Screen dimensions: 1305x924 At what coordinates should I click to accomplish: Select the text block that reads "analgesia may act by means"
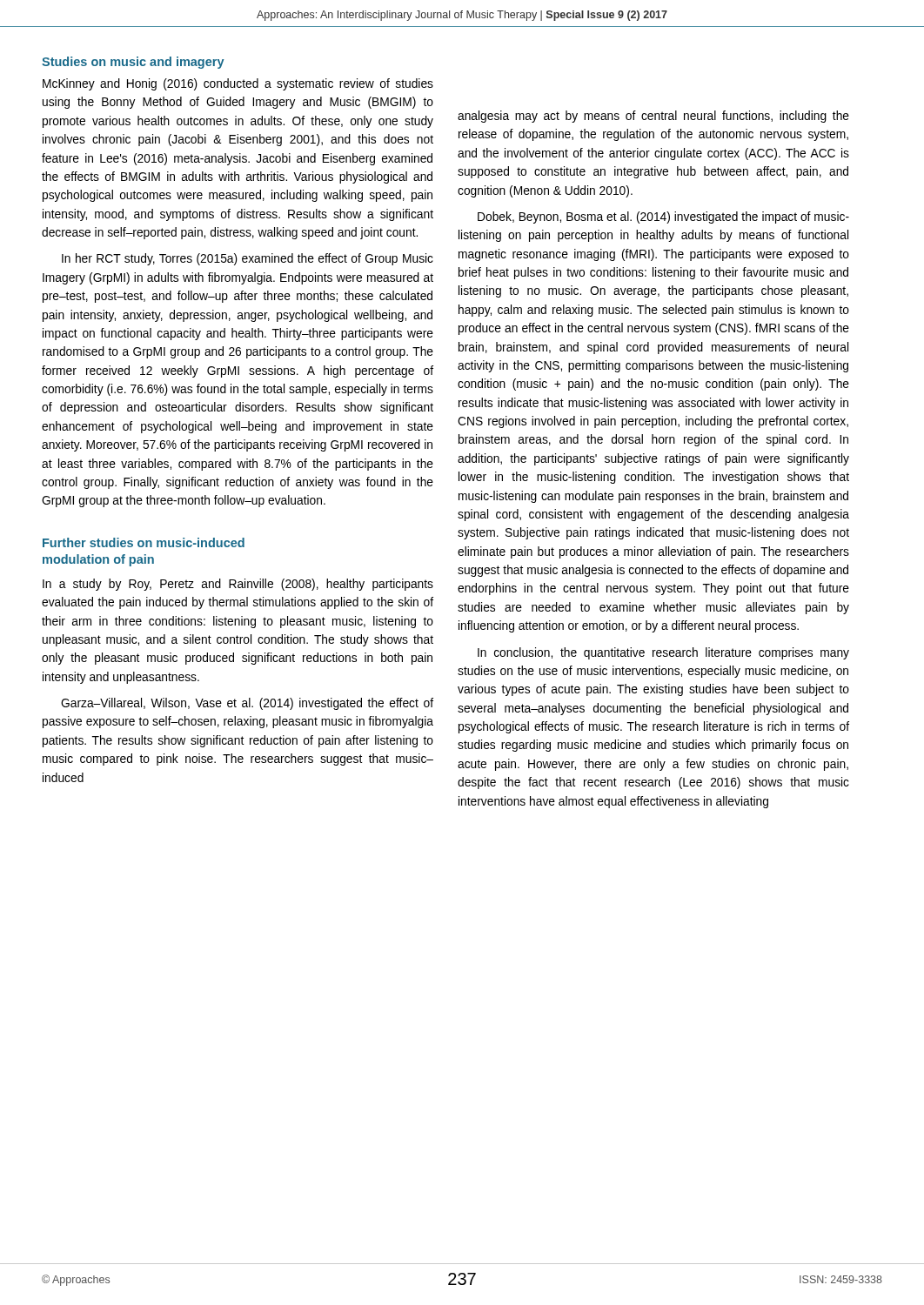point(653,459)
